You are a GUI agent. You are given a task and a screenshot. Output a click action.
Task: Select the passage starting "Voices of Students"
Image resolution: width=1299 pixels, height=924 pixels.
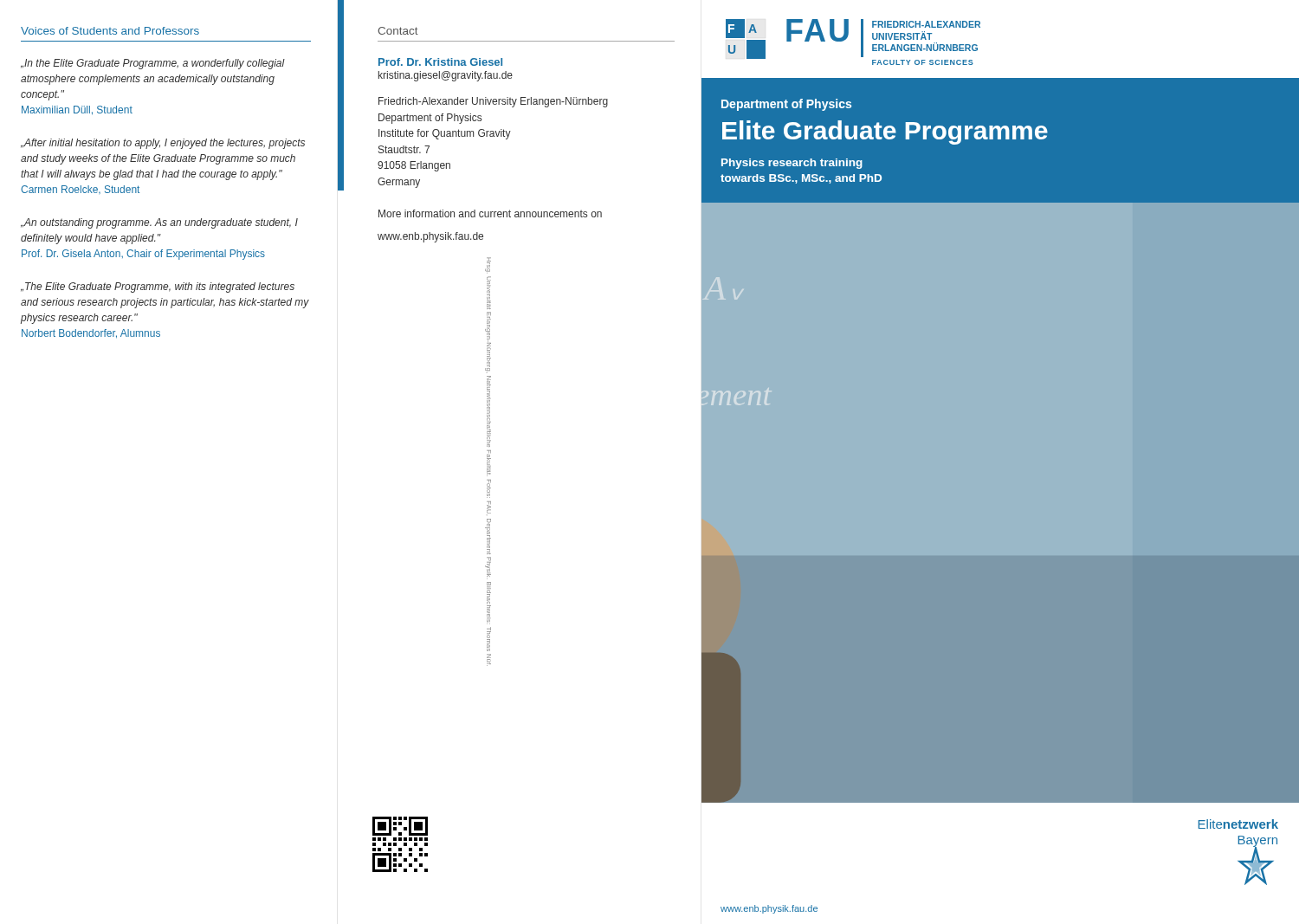tap(110, 31)
